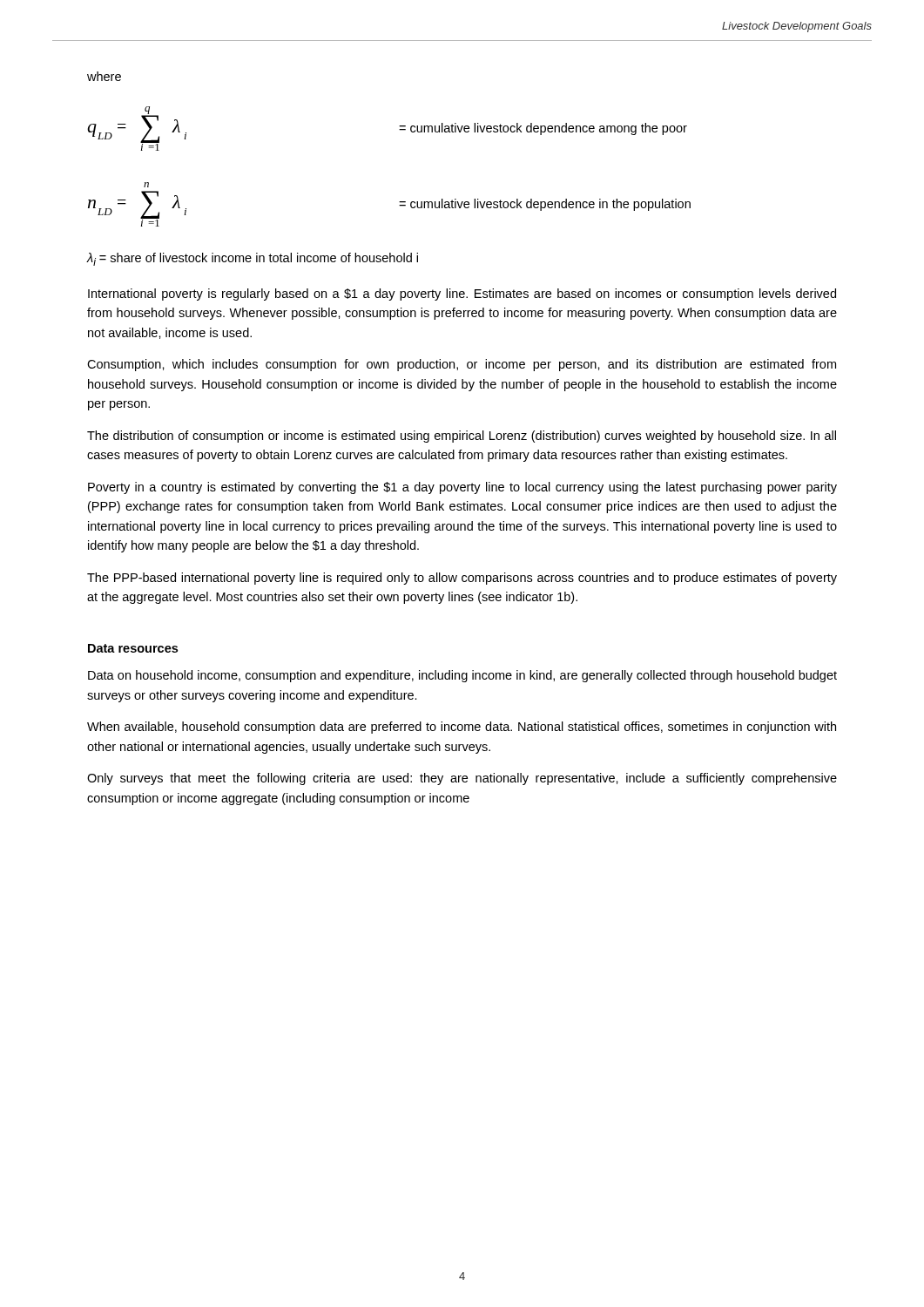Select the element starting "q LD ="
This screenshot has width=924, height=1307.
[387, 128]
